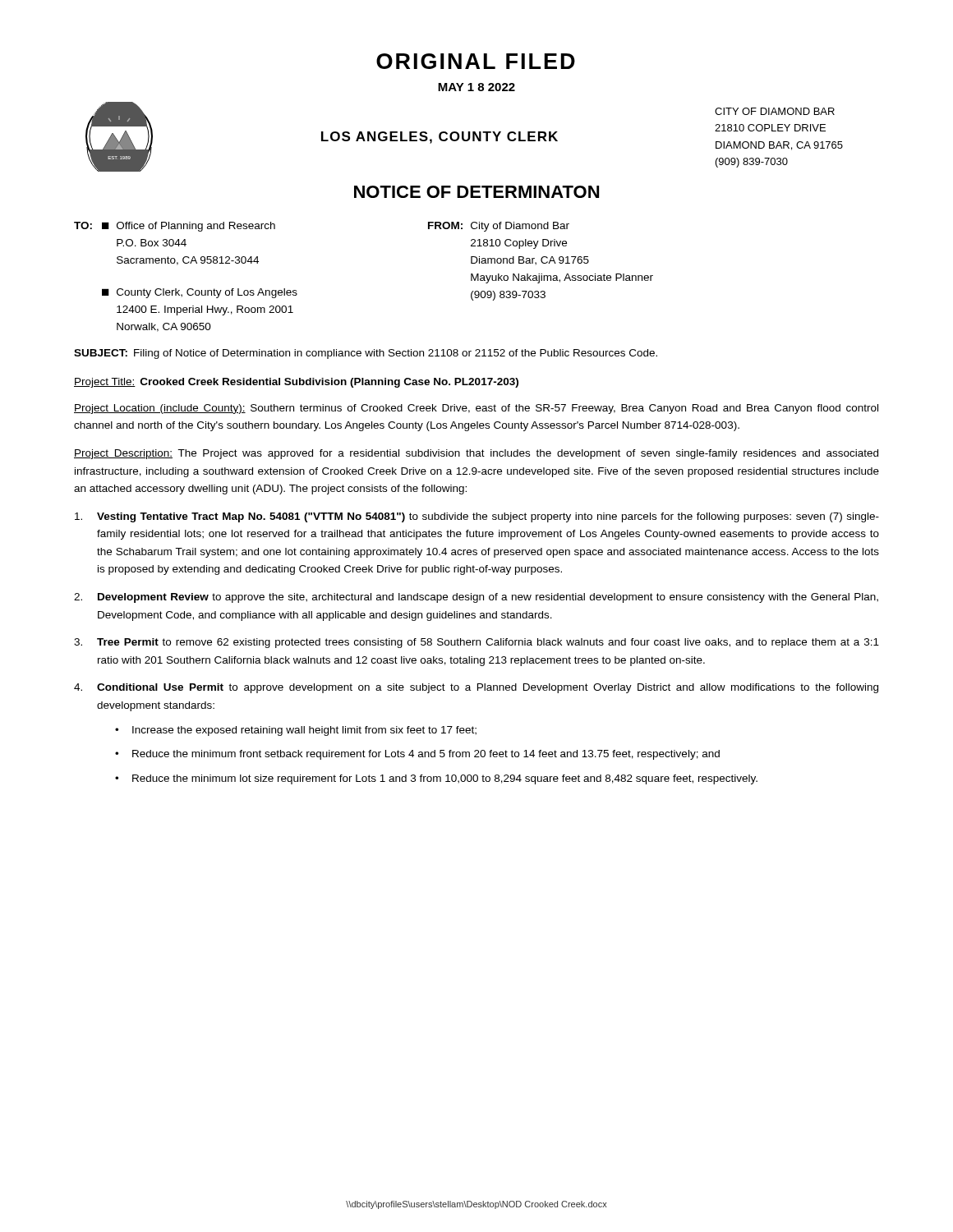Viewport: 953px width, 1232px height.
Task: Locate the block of text that opens with "SUBJECT: Filing of Notice"
Action: (x=366, y=353)
